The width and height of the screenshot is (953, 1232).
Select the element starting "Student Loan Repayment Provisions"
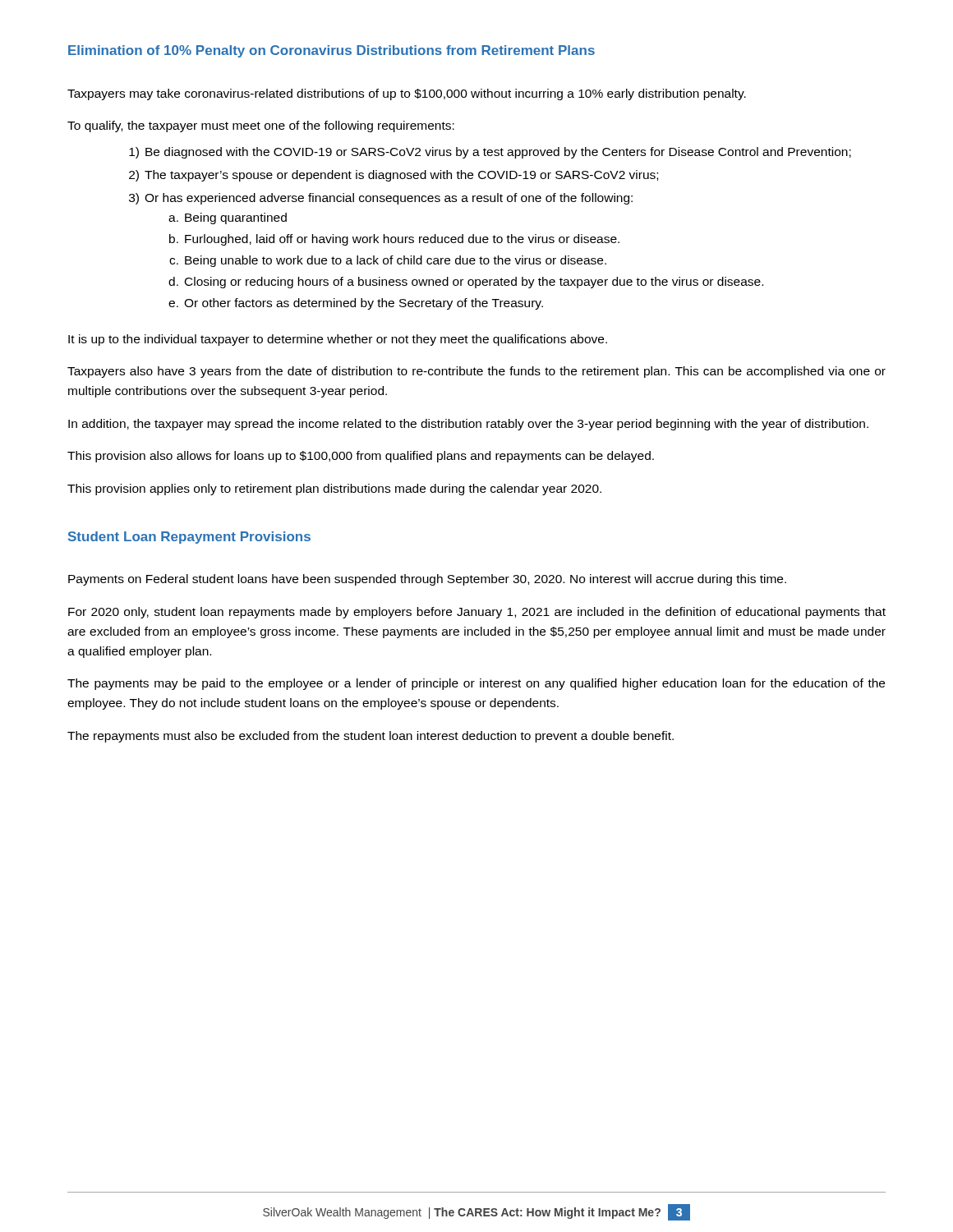tap(189, 537)
